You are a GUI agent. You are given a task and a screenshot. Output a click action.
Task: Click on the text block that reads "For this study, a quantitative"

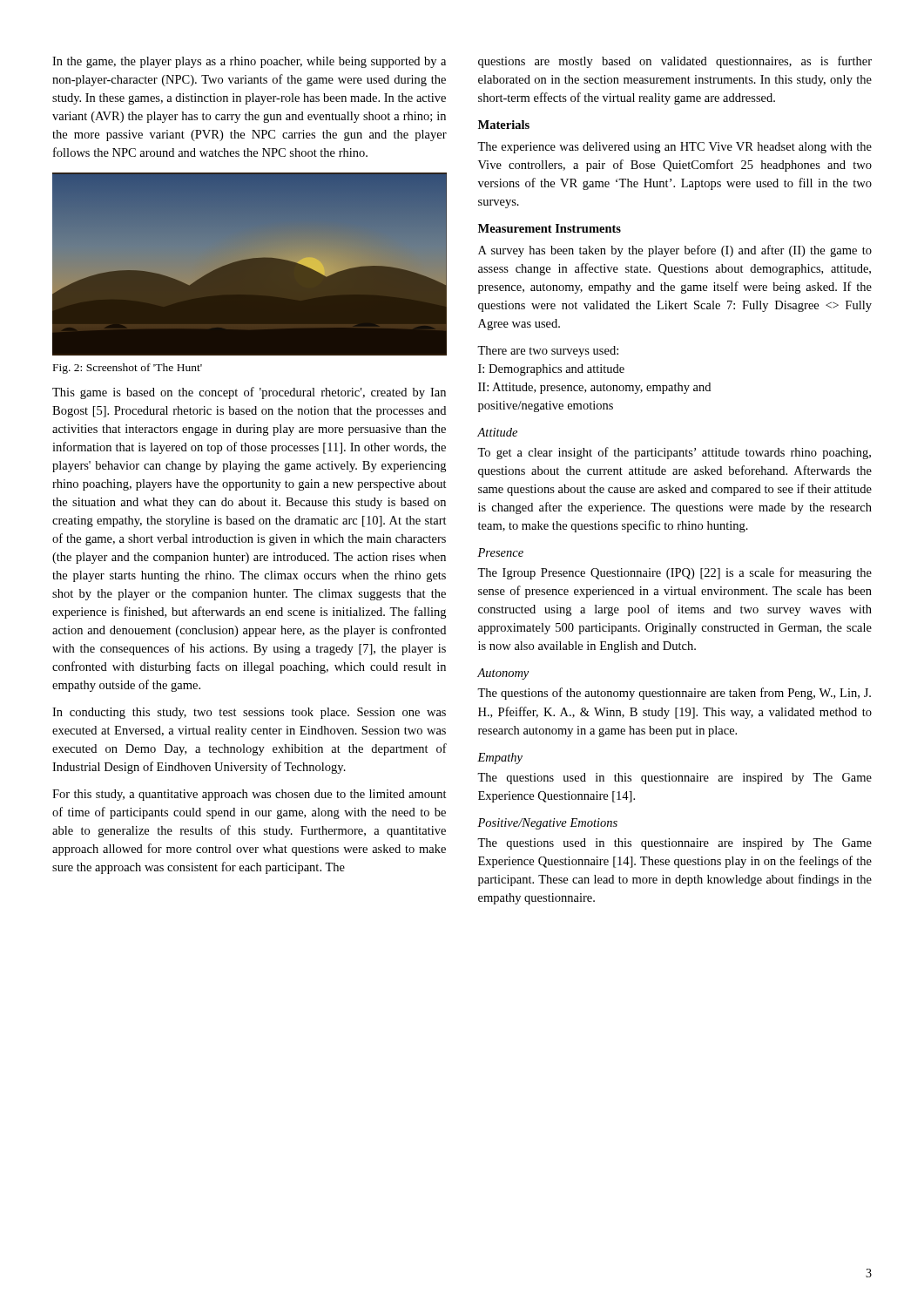249,830
